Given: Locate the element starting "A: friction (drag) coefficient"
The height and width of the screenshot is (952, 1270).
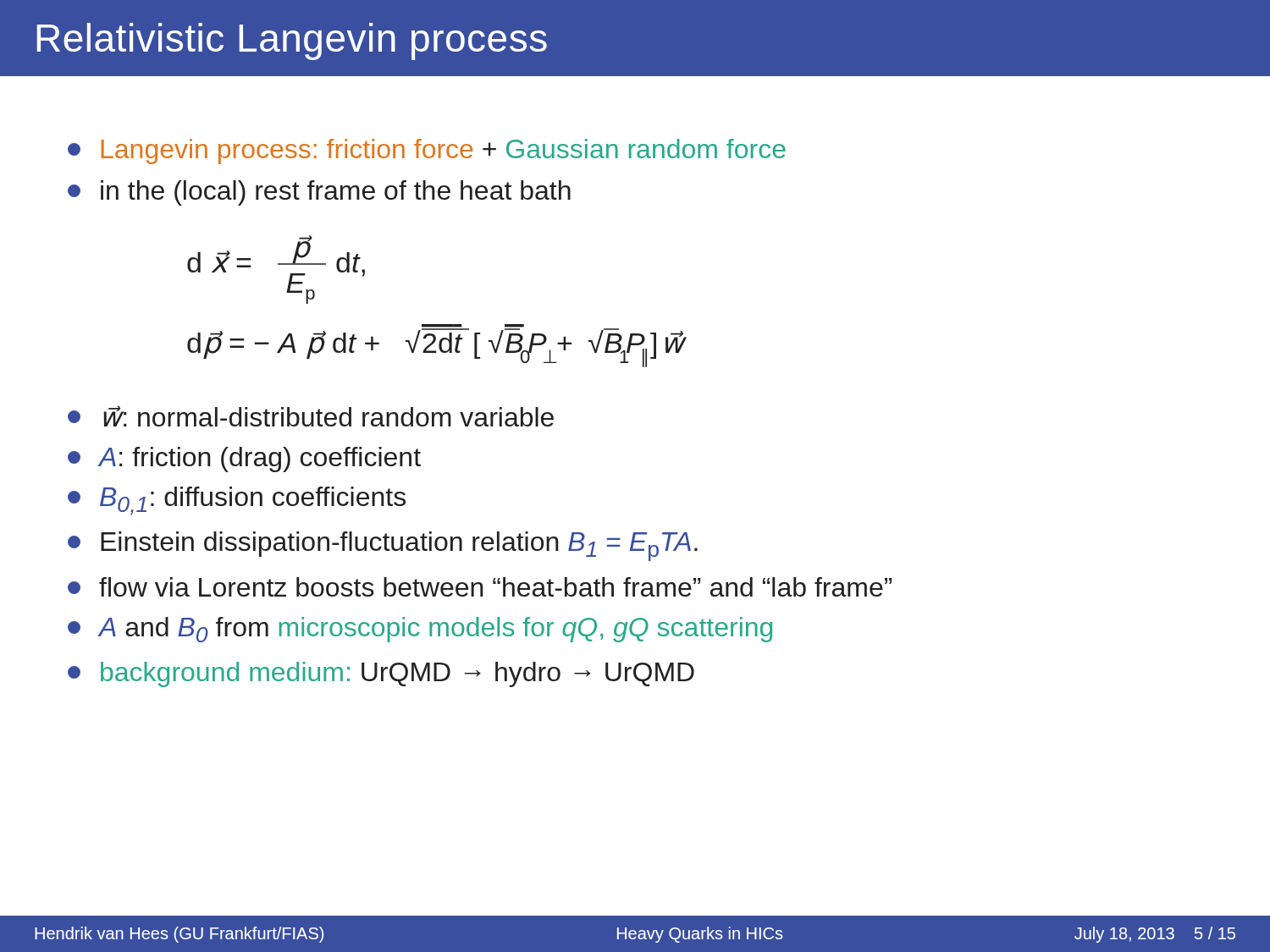Looking at the screenshot, I should (244, 457).
